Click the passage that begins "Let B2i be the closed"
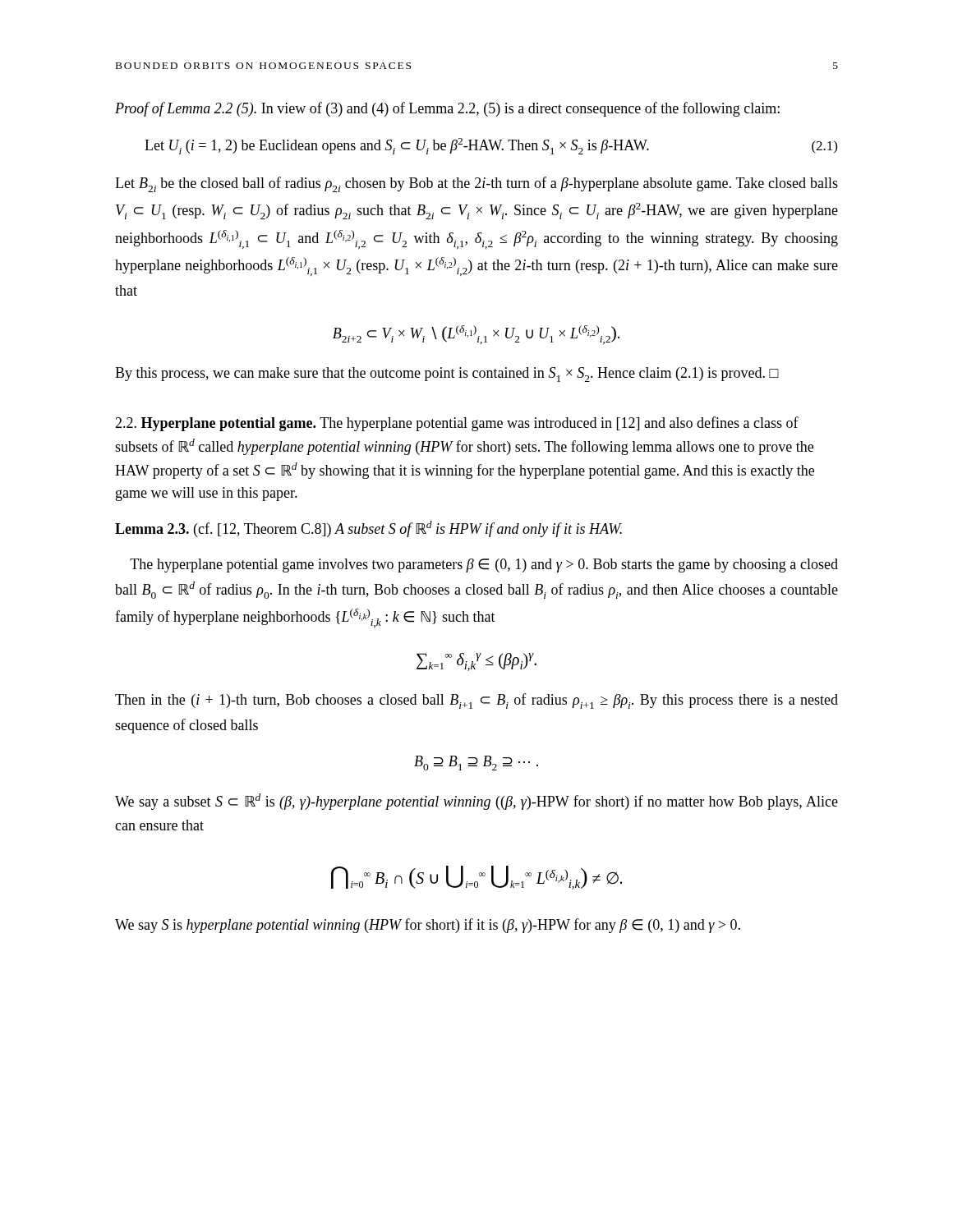Image resolution: width=953 pixels, height=1232 pixels. coord(476,237)
